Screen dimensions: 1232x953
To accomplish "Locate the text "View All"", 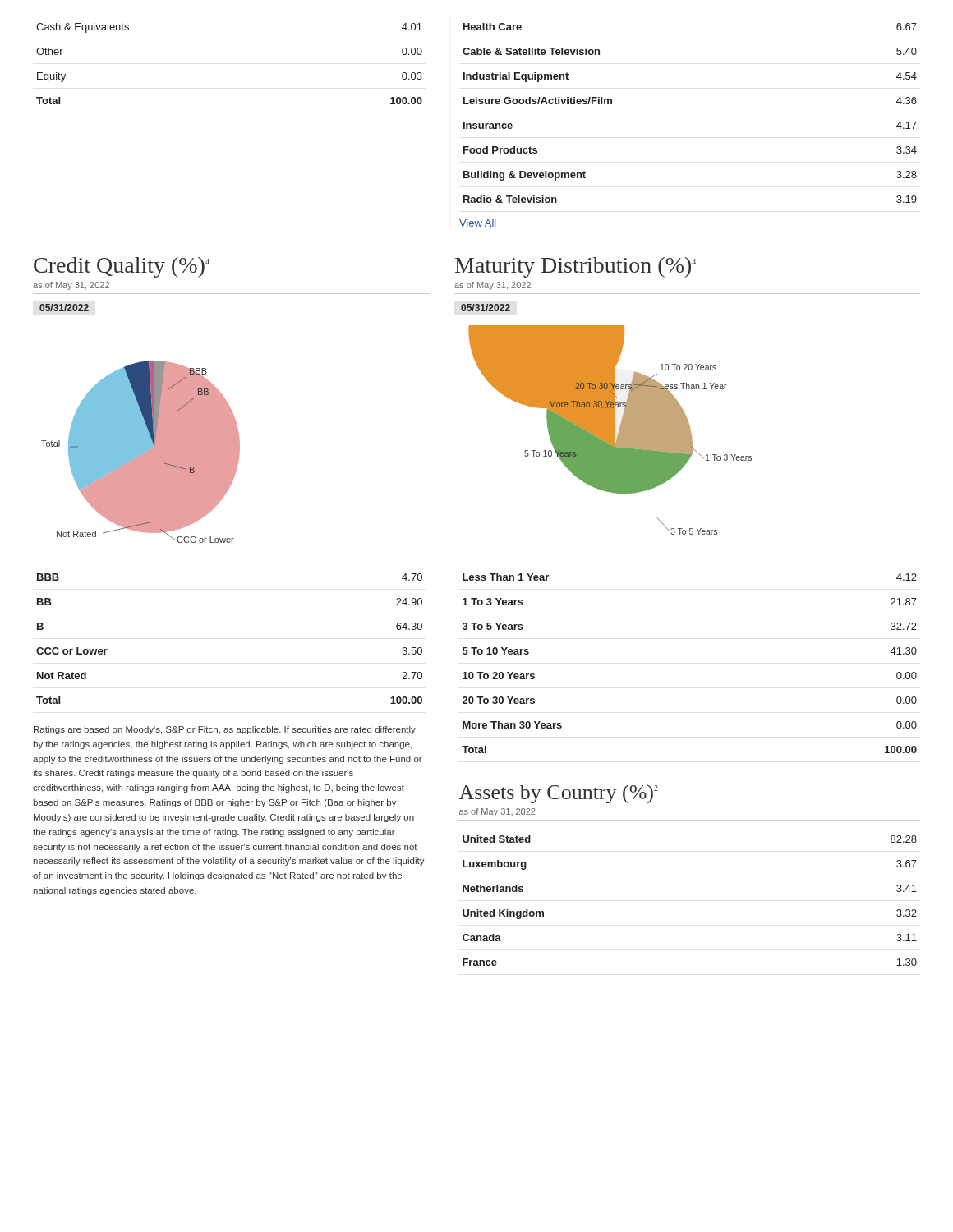I will click(478, 223).
